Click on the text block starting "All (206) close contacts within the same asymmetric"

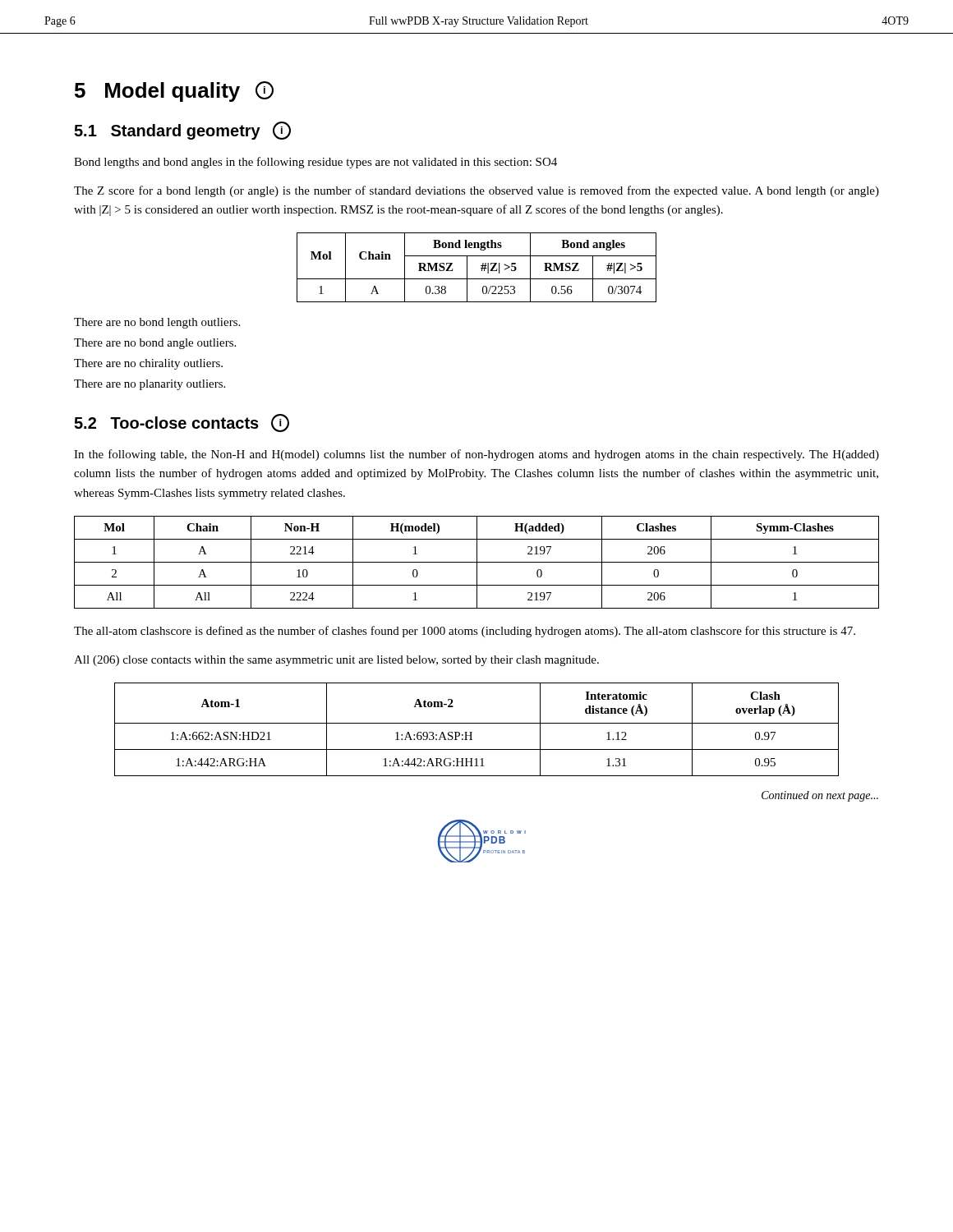point(476,660)
